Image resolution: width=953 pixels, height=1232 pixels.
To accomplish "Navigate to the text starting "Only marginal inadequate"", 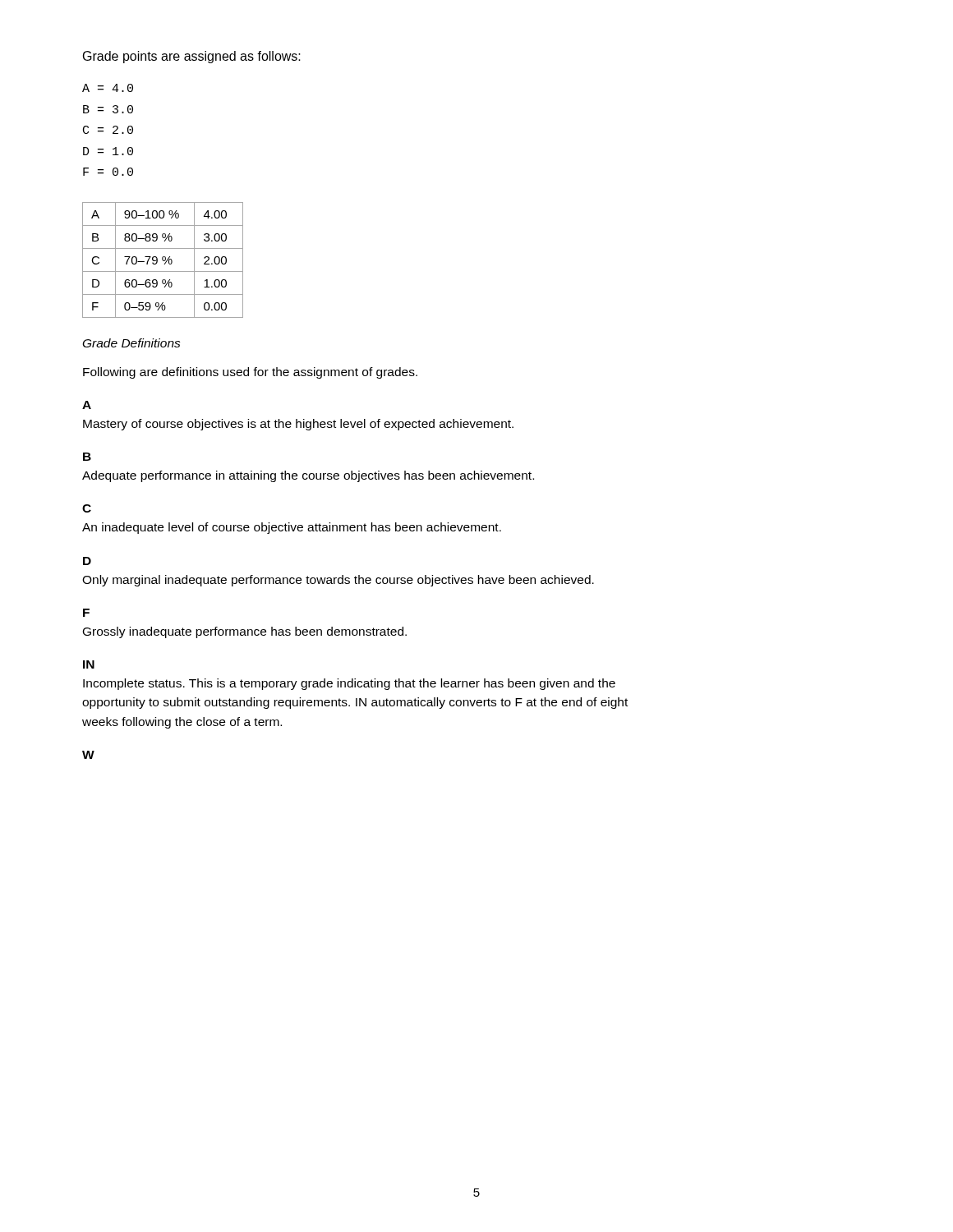I will pyautogui.click(x=338, y=579).
